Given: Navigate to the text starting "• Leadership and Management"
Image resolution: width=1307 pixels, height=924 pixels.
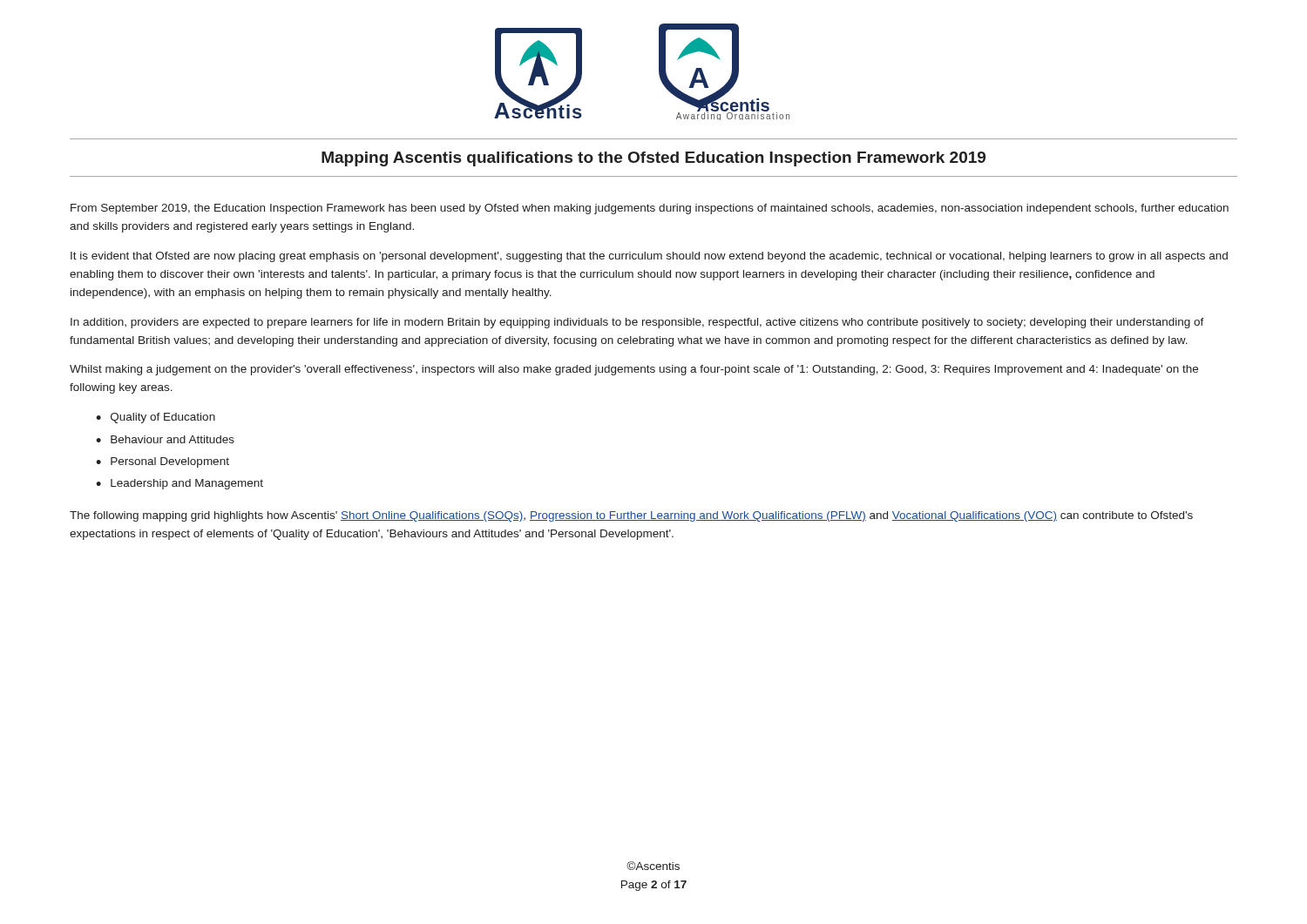Looking at the screenshot, I should point(179,485).
